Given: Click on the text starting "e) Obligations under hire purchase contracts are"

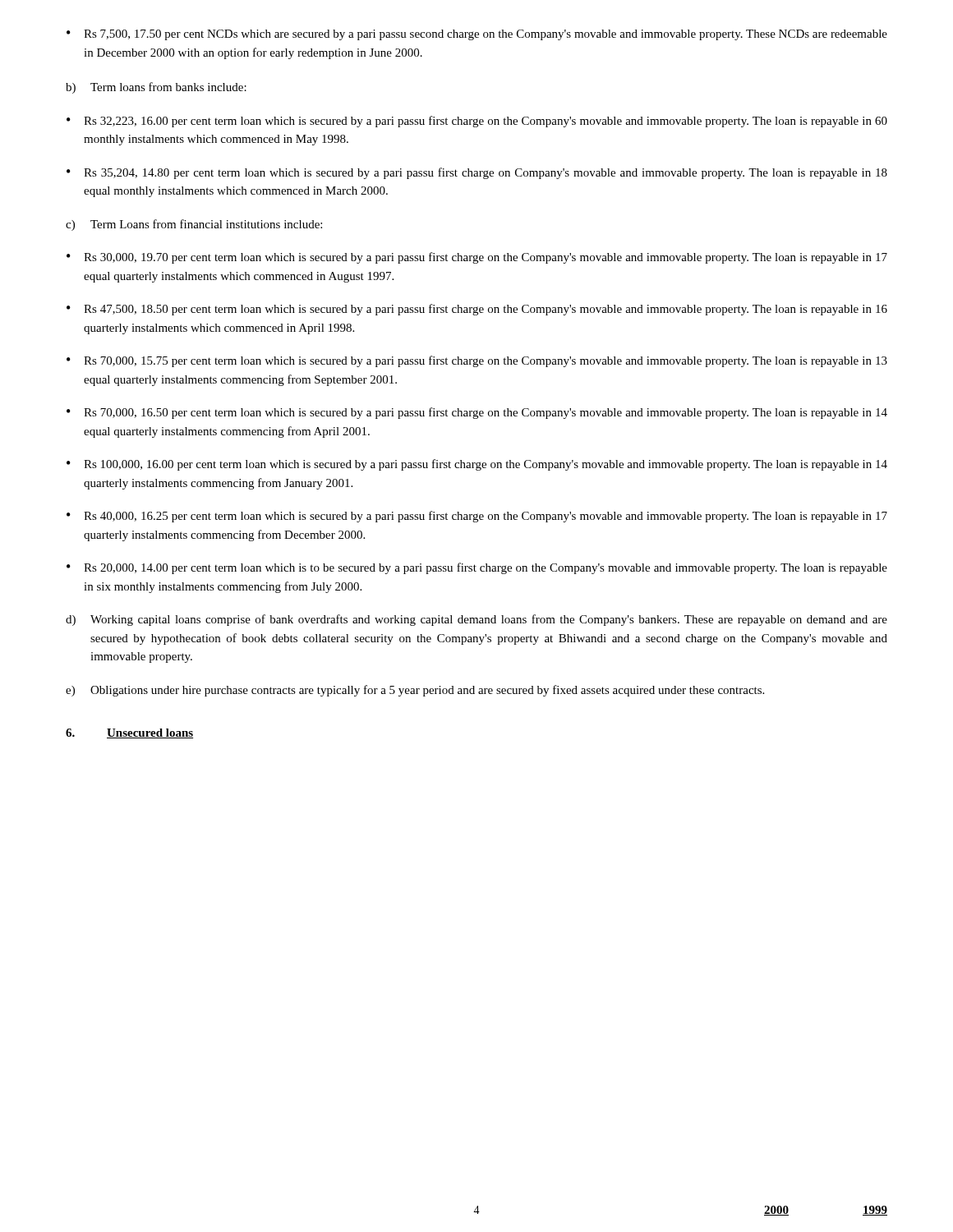Looking at the screenshot, I should [476, 690].
